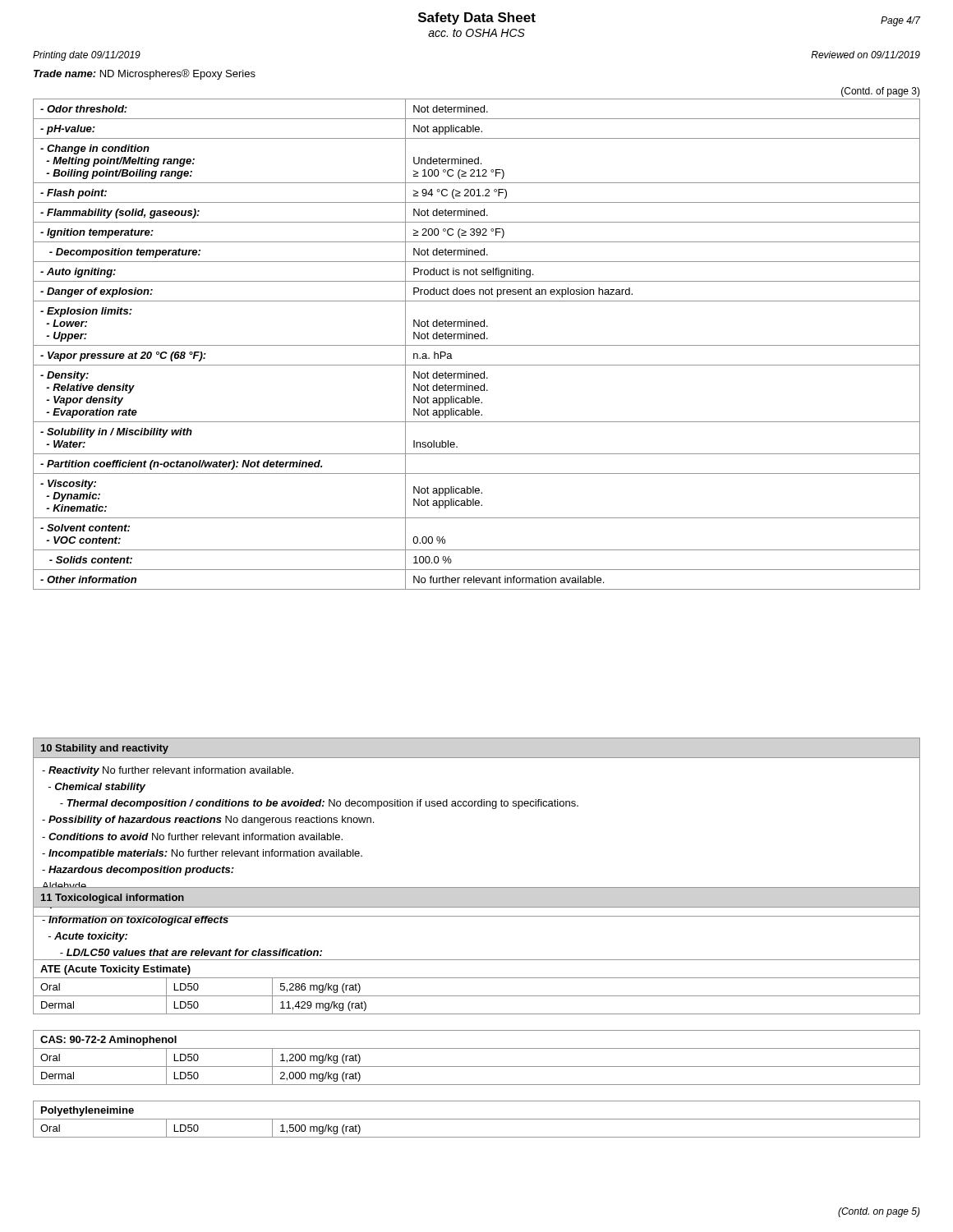This screenshot has width=953, height=1232.
Task: Find the table that mentions "1,500 mg/kg (rat)"
Action: point(476,1119)
